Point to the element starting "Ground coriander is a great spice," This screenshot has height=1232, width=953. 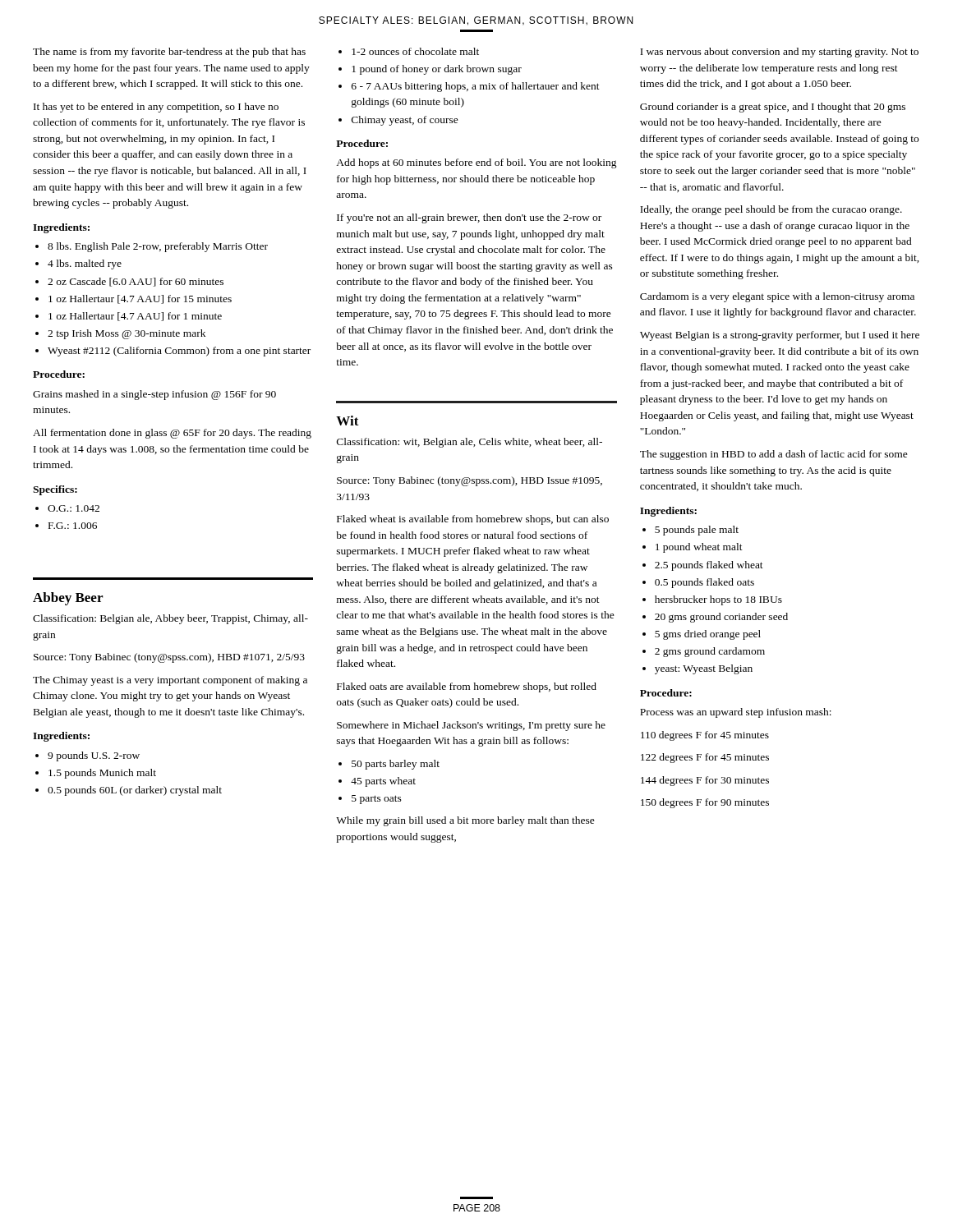780,146
